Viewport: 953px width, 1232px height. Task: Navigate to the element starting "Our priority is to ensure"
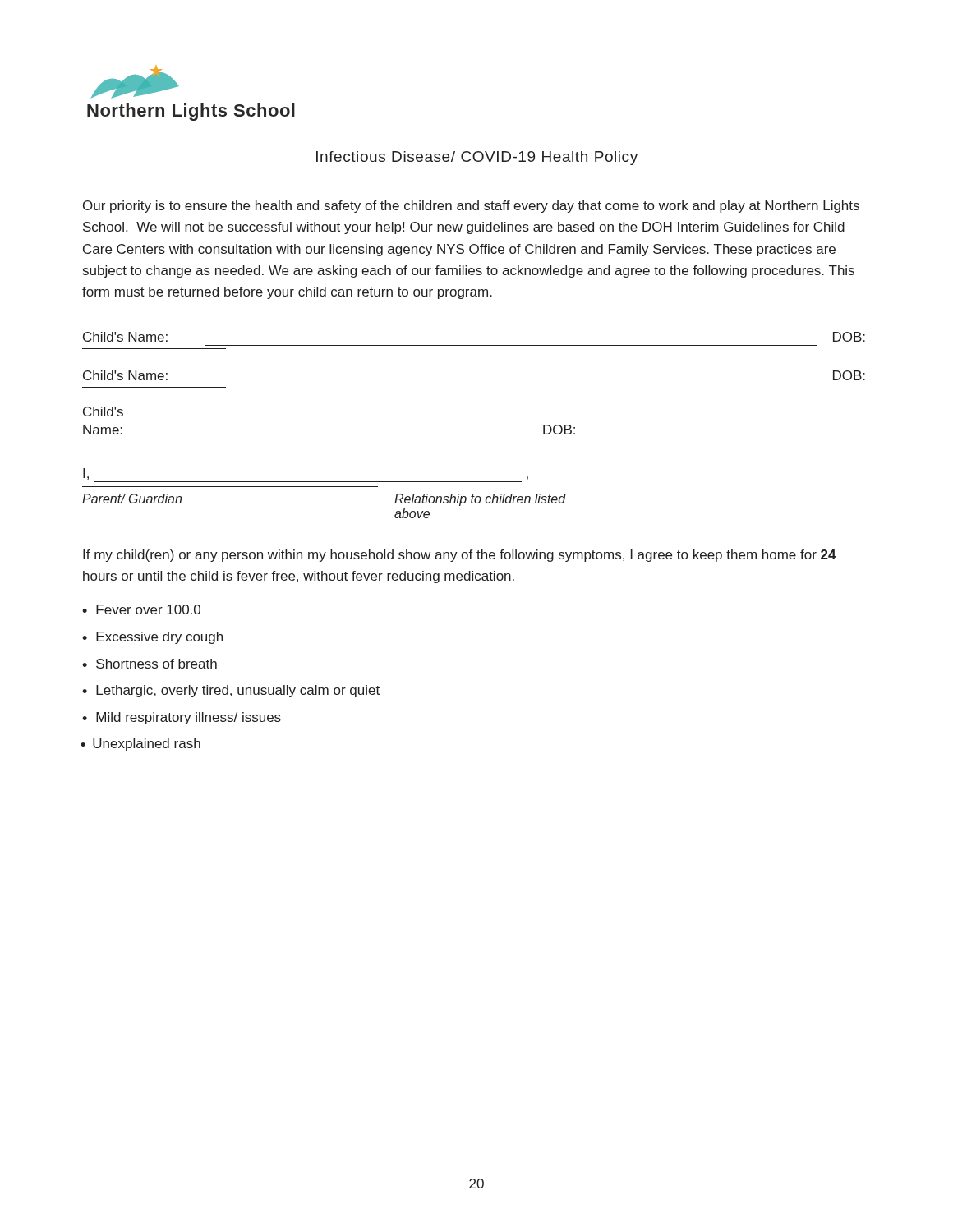[471, 249]
